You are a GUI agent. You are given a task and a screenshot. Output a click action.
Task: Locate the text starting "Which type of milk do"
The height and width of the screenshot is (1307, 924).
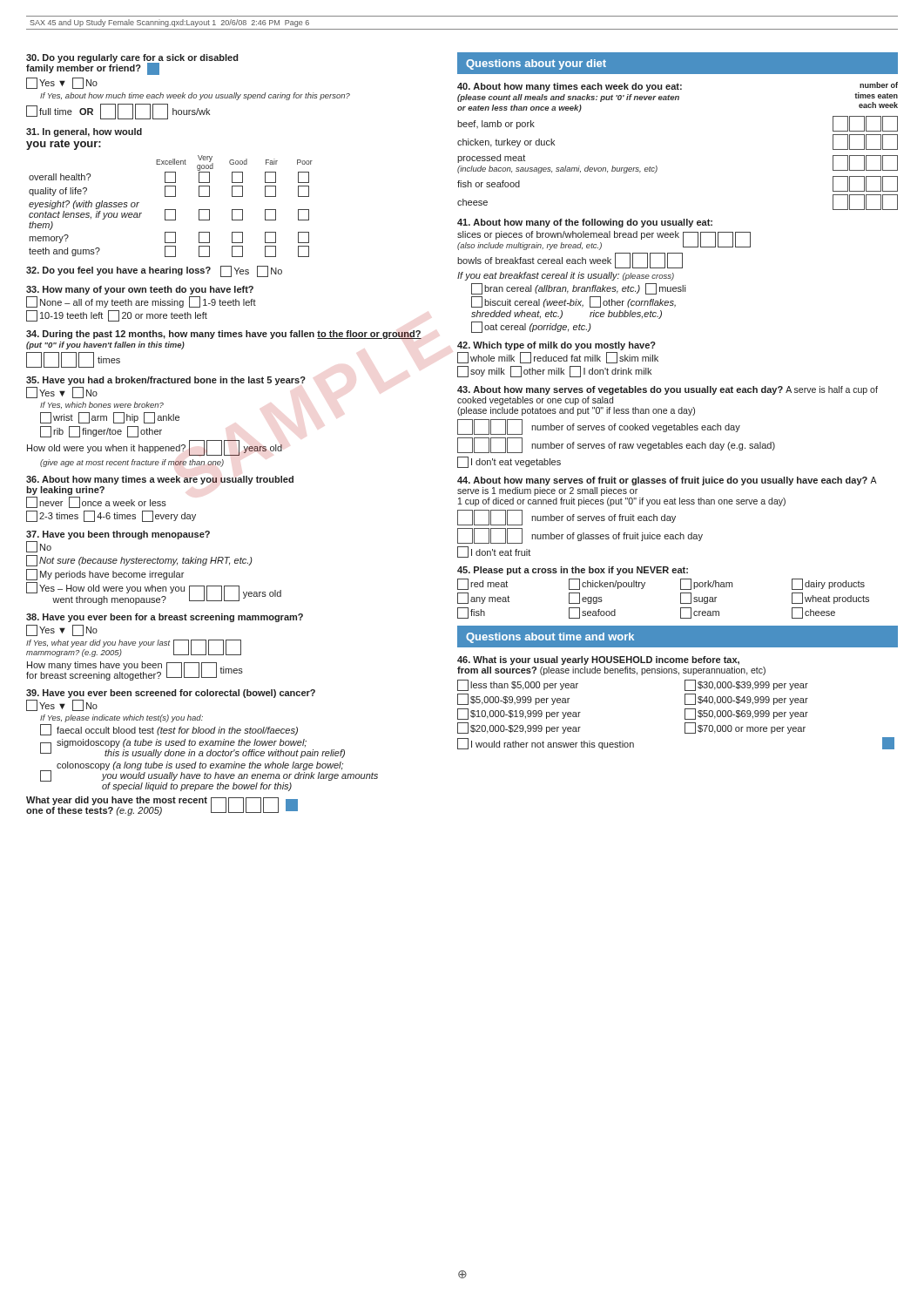(556, 346)
